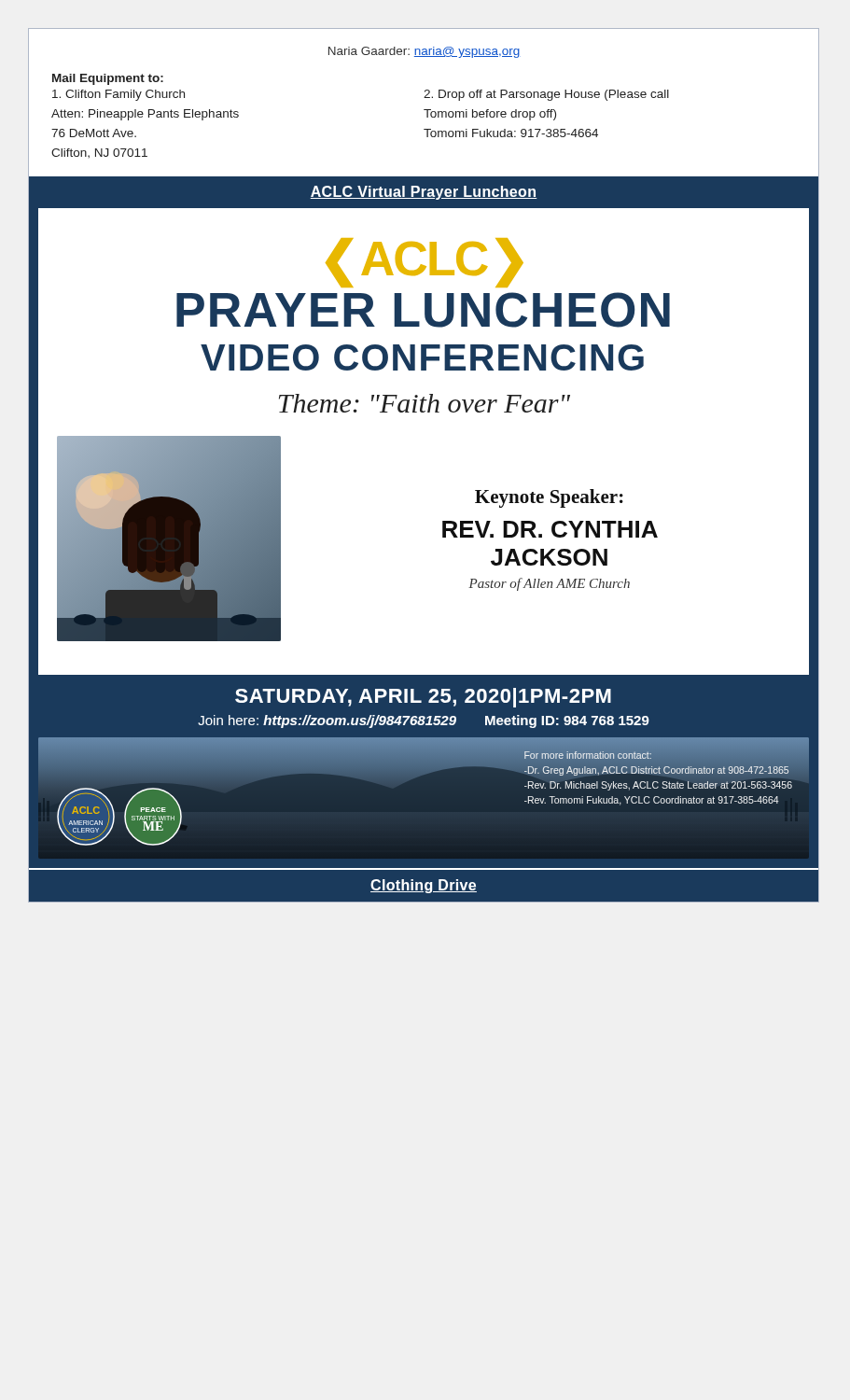Click on the text block that reads "Mail Equipment to: 1. Clifton Family Church"

(424, 117)
